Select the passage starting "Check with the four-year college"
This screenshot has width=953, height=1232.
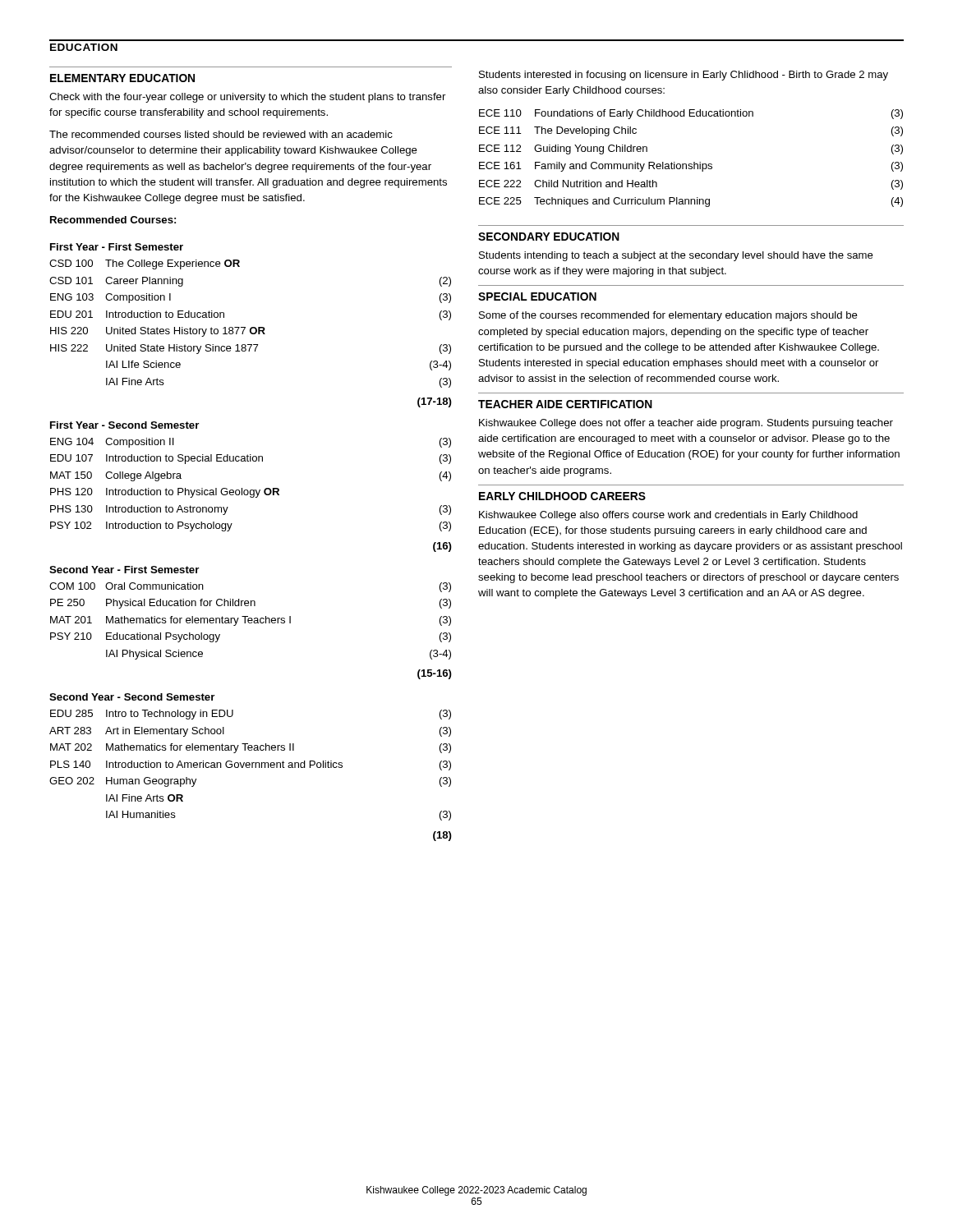[x=251, y=104]
